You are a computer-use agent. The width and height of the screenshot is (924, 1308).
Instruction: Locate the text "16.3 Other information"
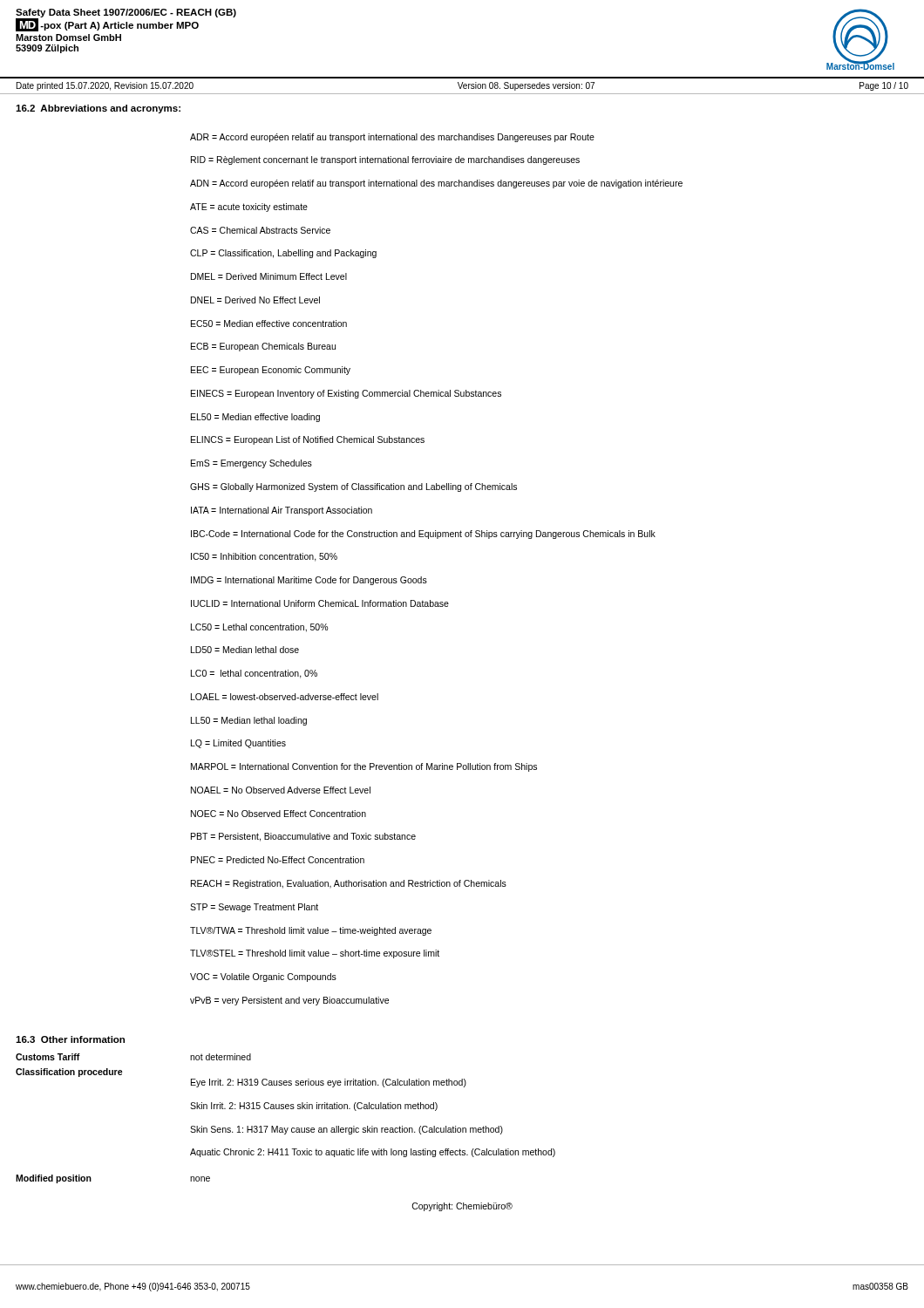click(71, 1039)
